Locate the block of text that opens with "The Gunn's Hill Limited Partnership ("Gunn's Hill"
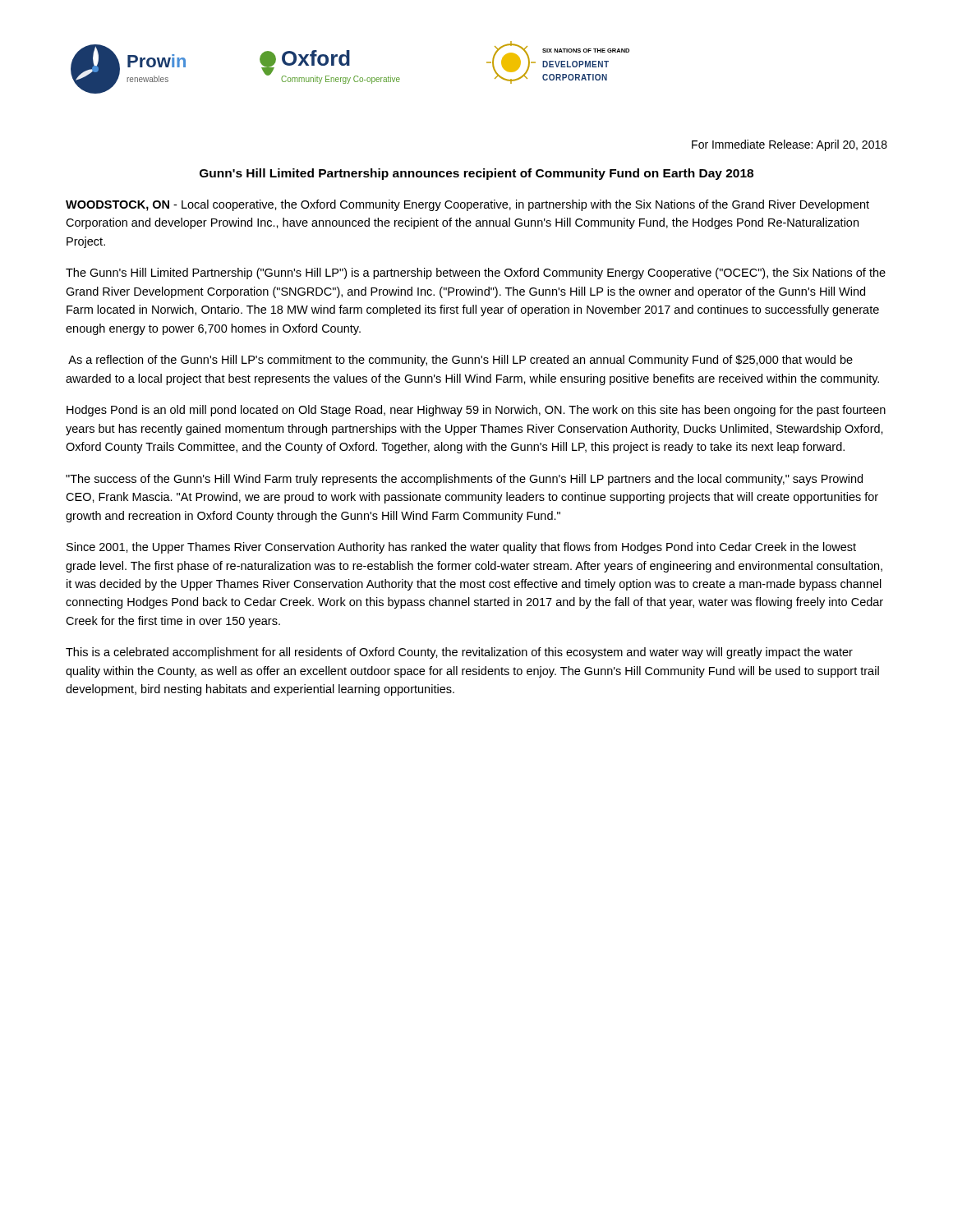 [476, 301]
